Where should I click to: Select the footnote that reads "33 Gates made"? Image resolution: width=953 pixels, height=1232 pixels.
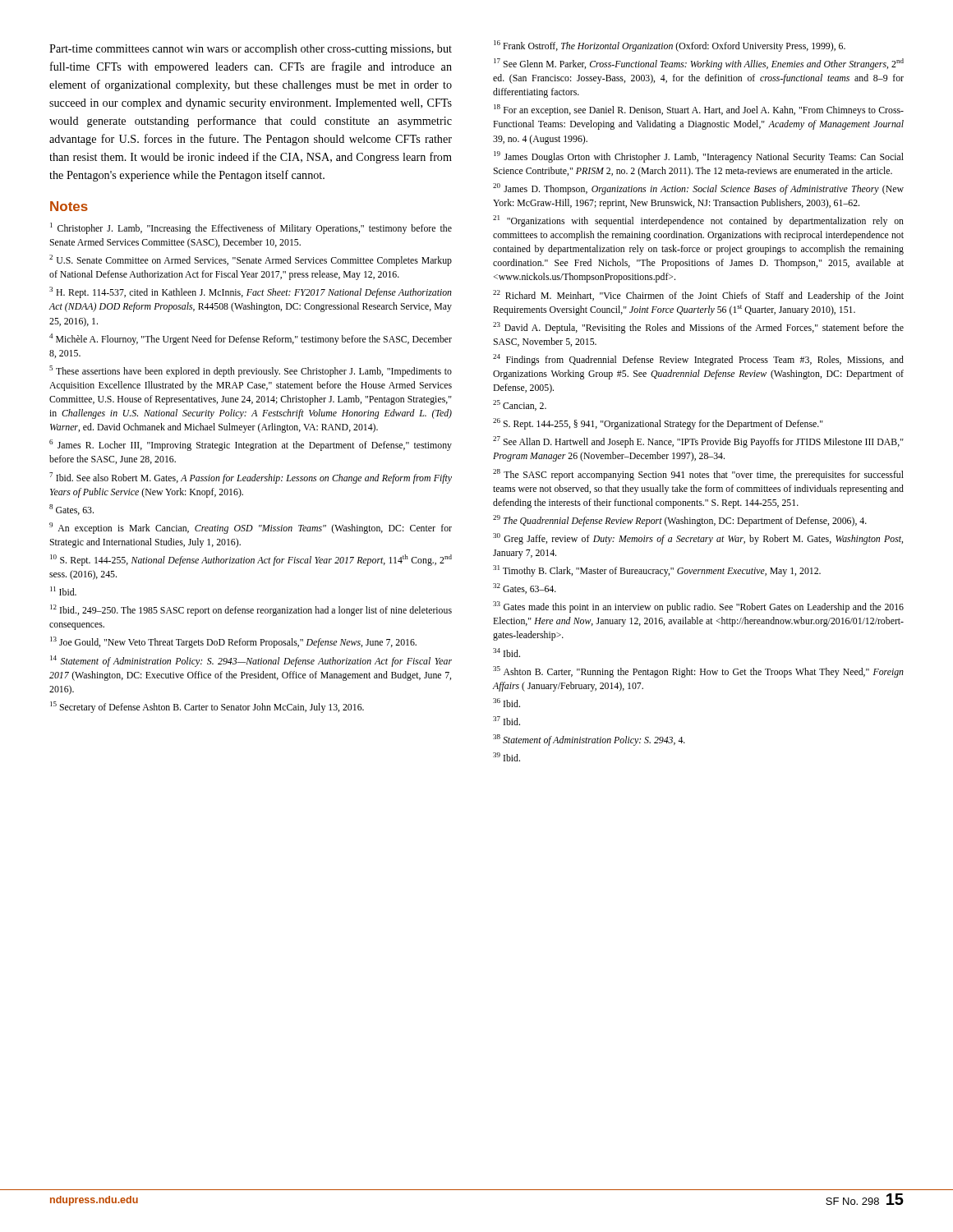point(698,621)
